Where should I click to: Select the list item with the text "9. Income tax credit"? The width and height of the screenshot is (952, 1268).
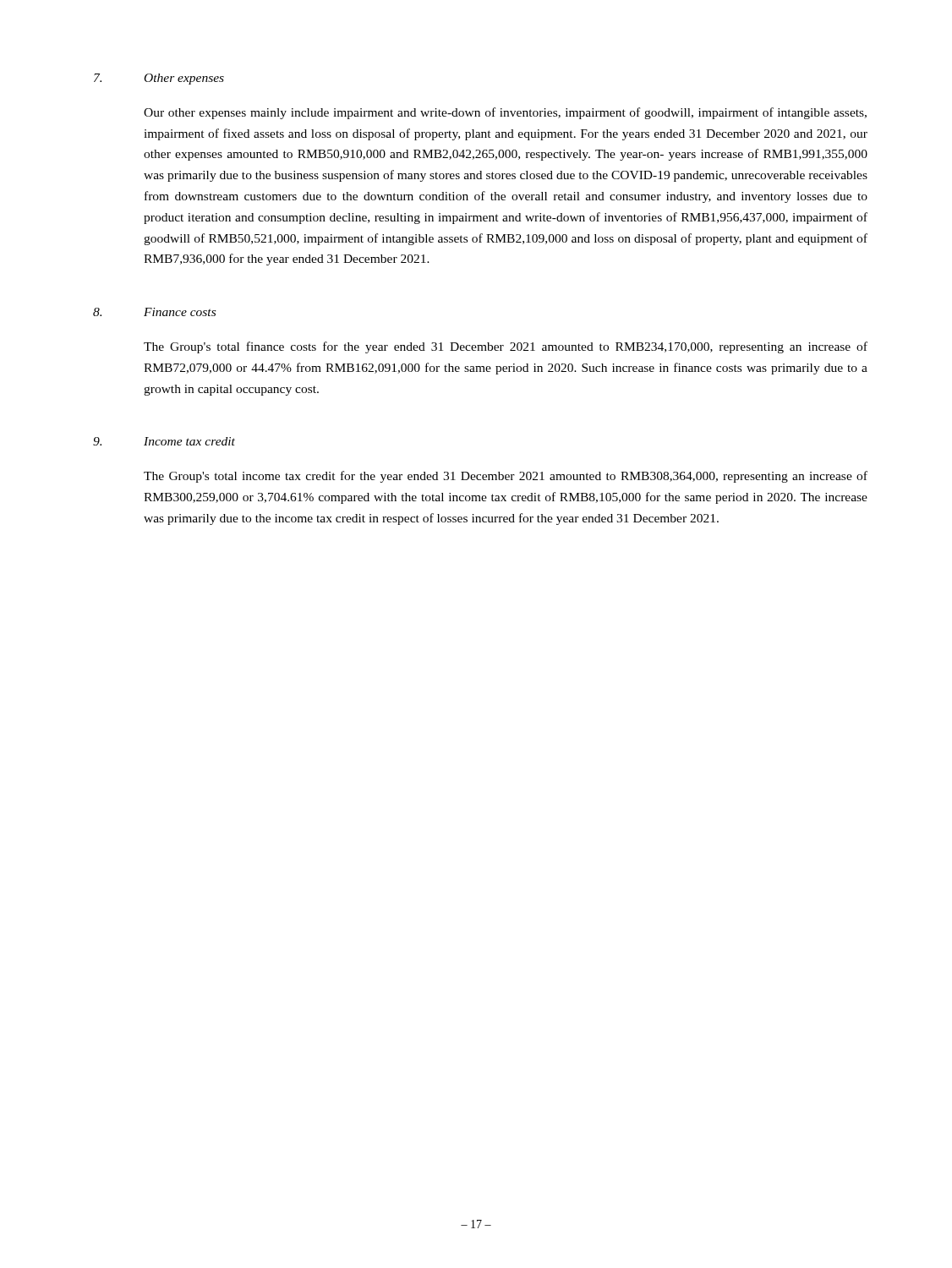(164, 442)
